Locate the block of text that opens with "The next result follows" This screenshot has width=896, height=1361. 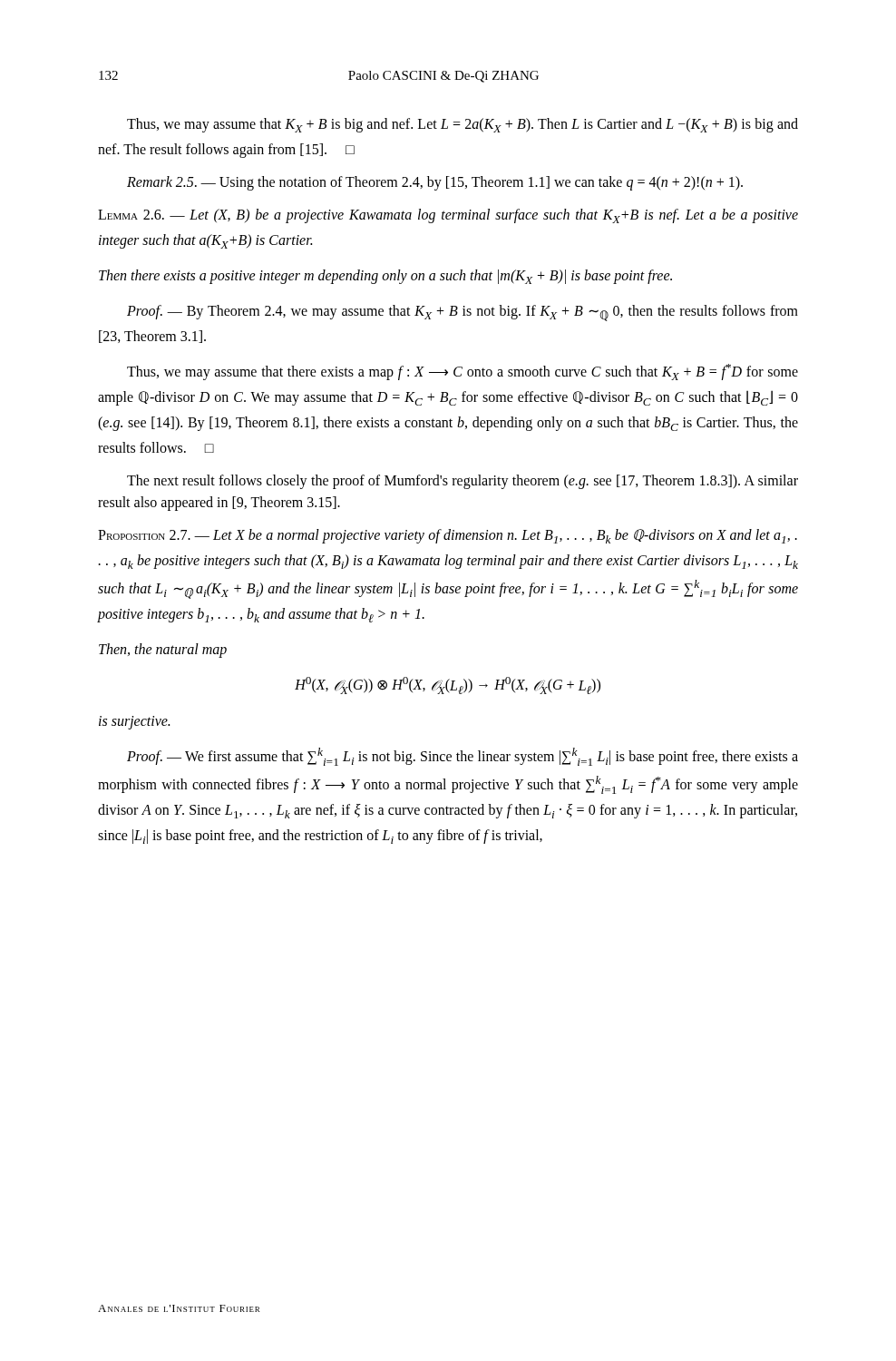pyautogui.click(x=448, y=492)
